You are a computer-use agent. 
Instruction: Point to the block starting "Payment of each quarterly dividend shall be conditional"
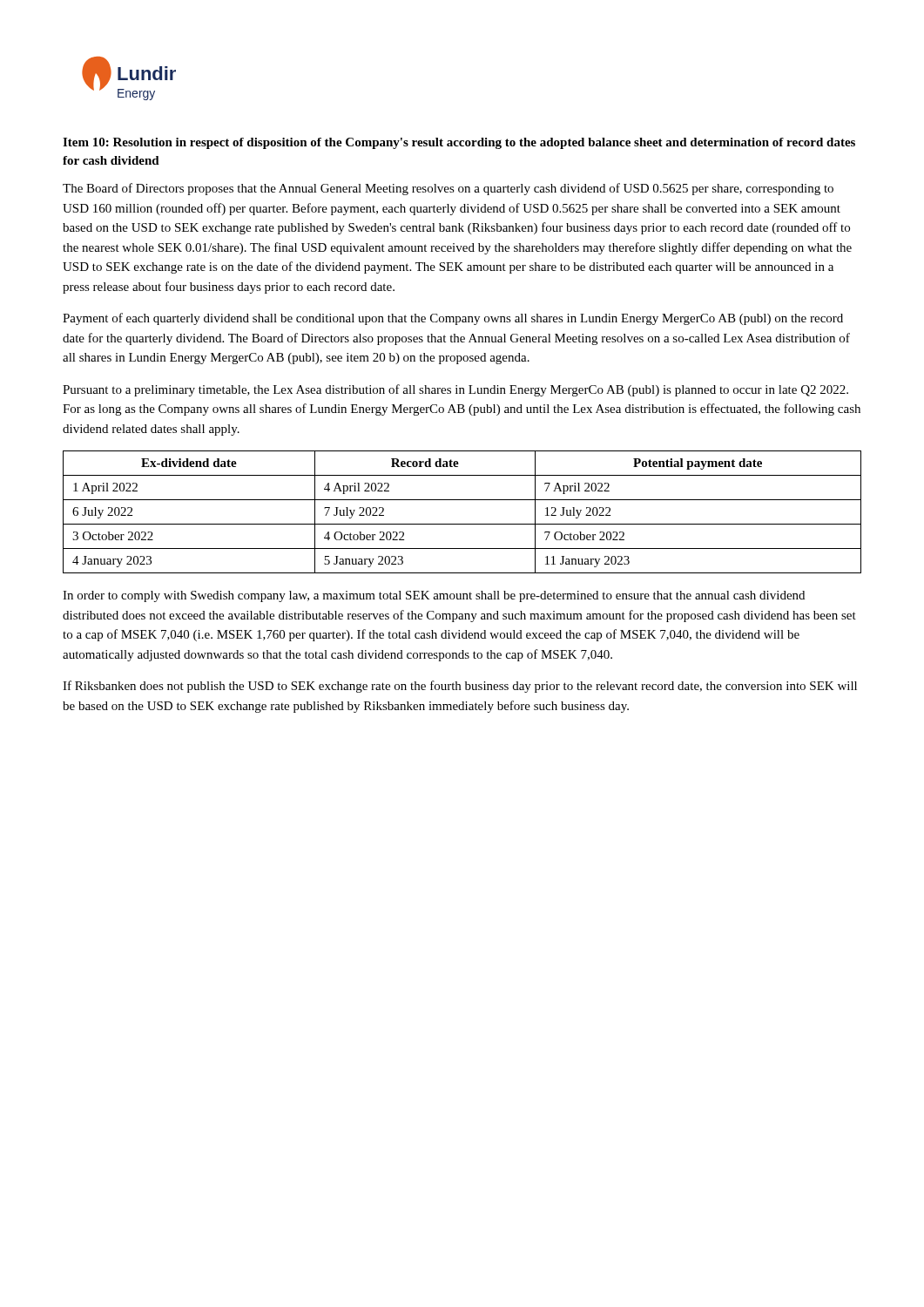coord(456,338)
